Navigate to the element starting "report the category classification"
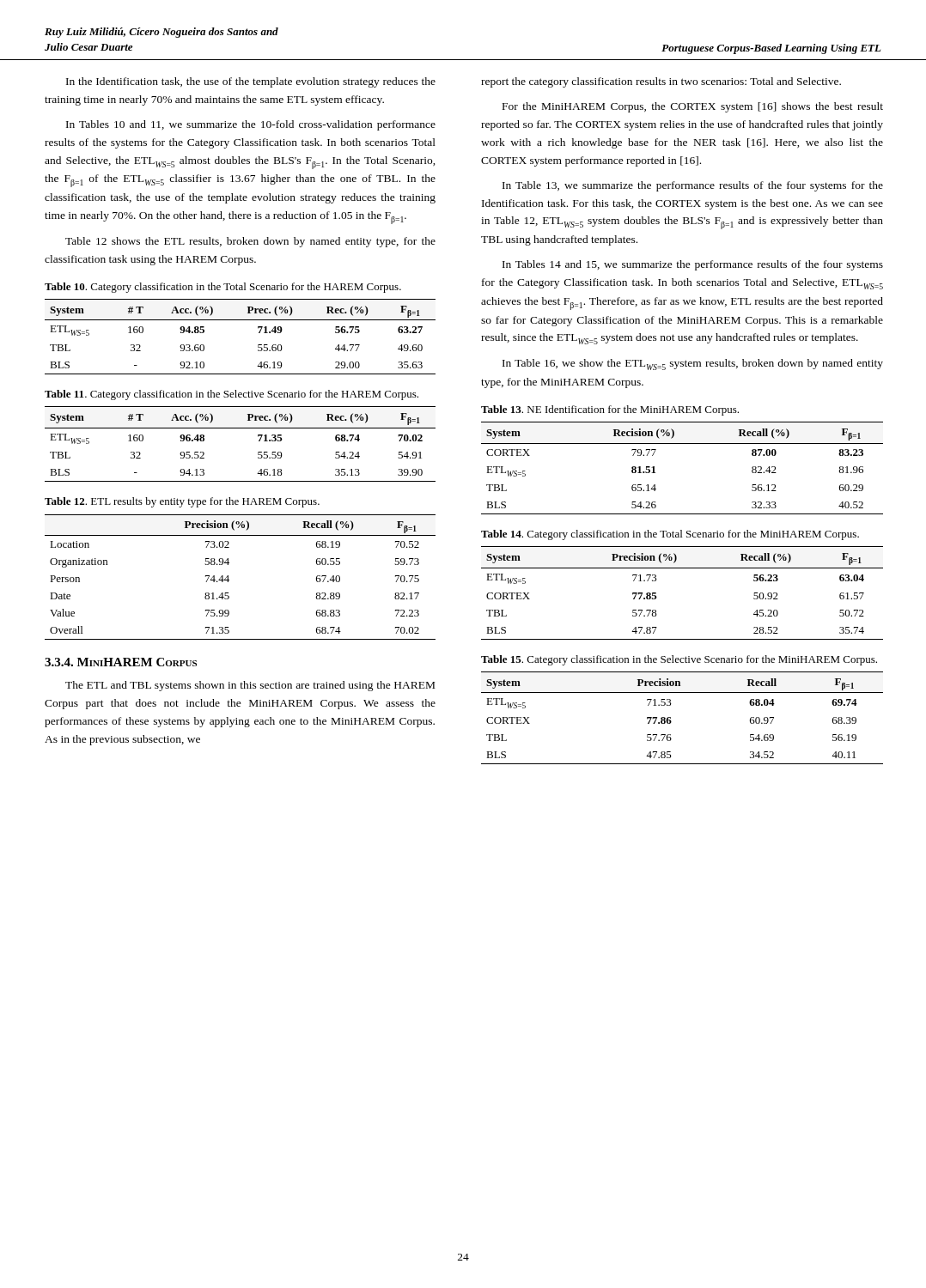Image resolution: width=926 pixels, height=1288 pixels. point(682,232)
